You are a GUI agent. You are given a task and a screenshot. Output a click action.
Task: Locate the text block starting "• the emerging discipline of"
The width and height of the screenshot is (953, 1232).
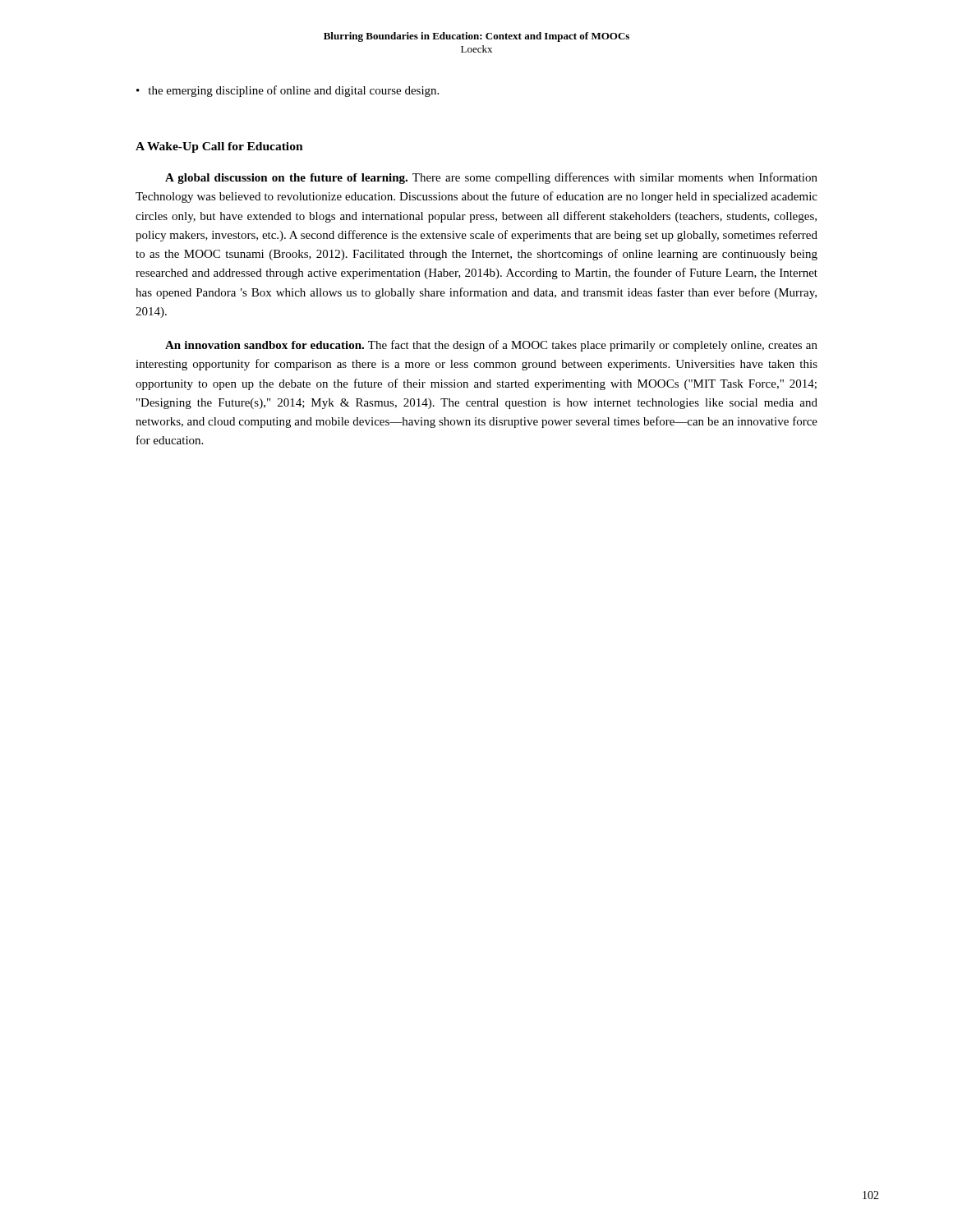288,91
